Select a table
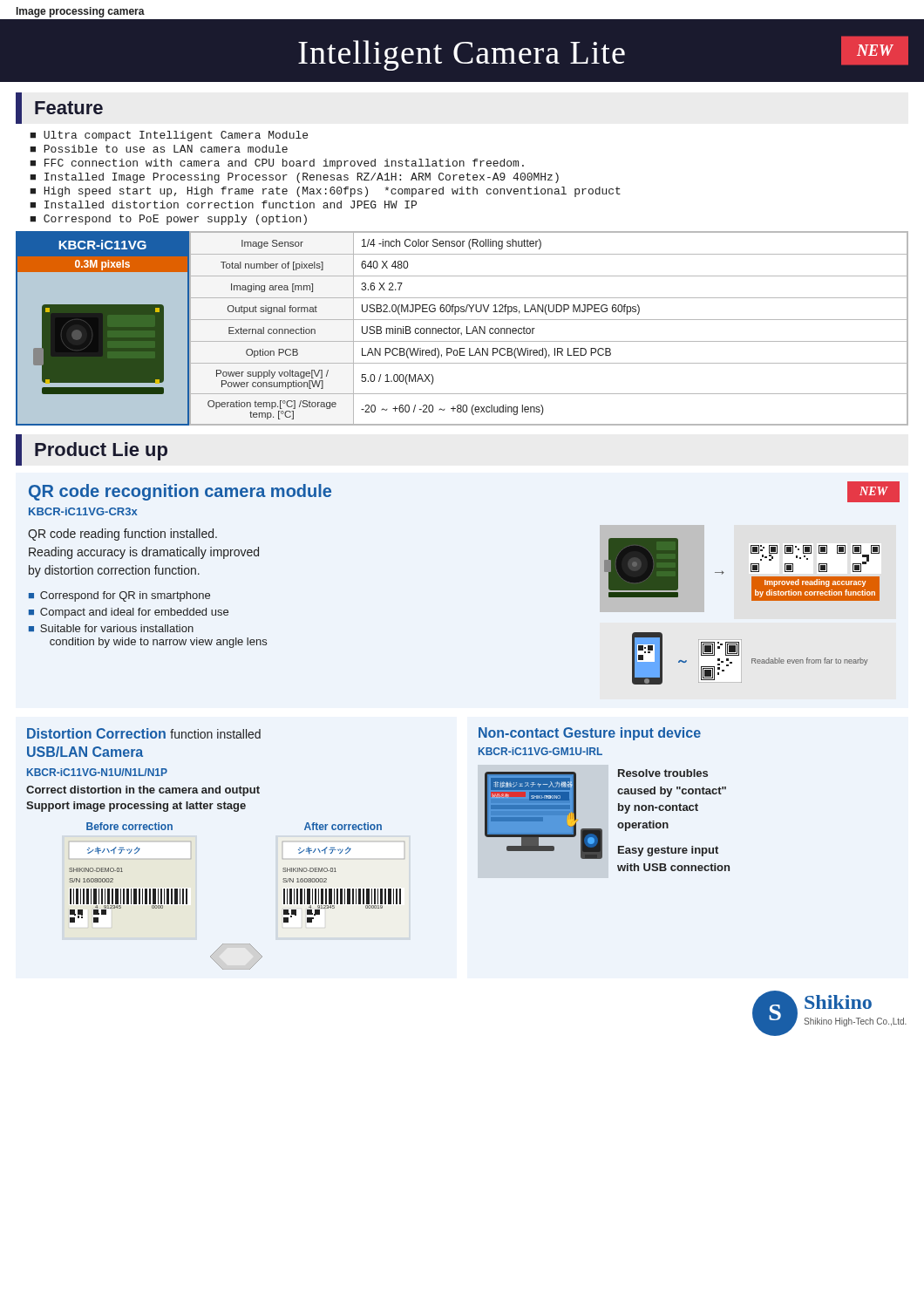Image resolution: width=924 pixels, height=1308 pixels. [x=549, y=328]
